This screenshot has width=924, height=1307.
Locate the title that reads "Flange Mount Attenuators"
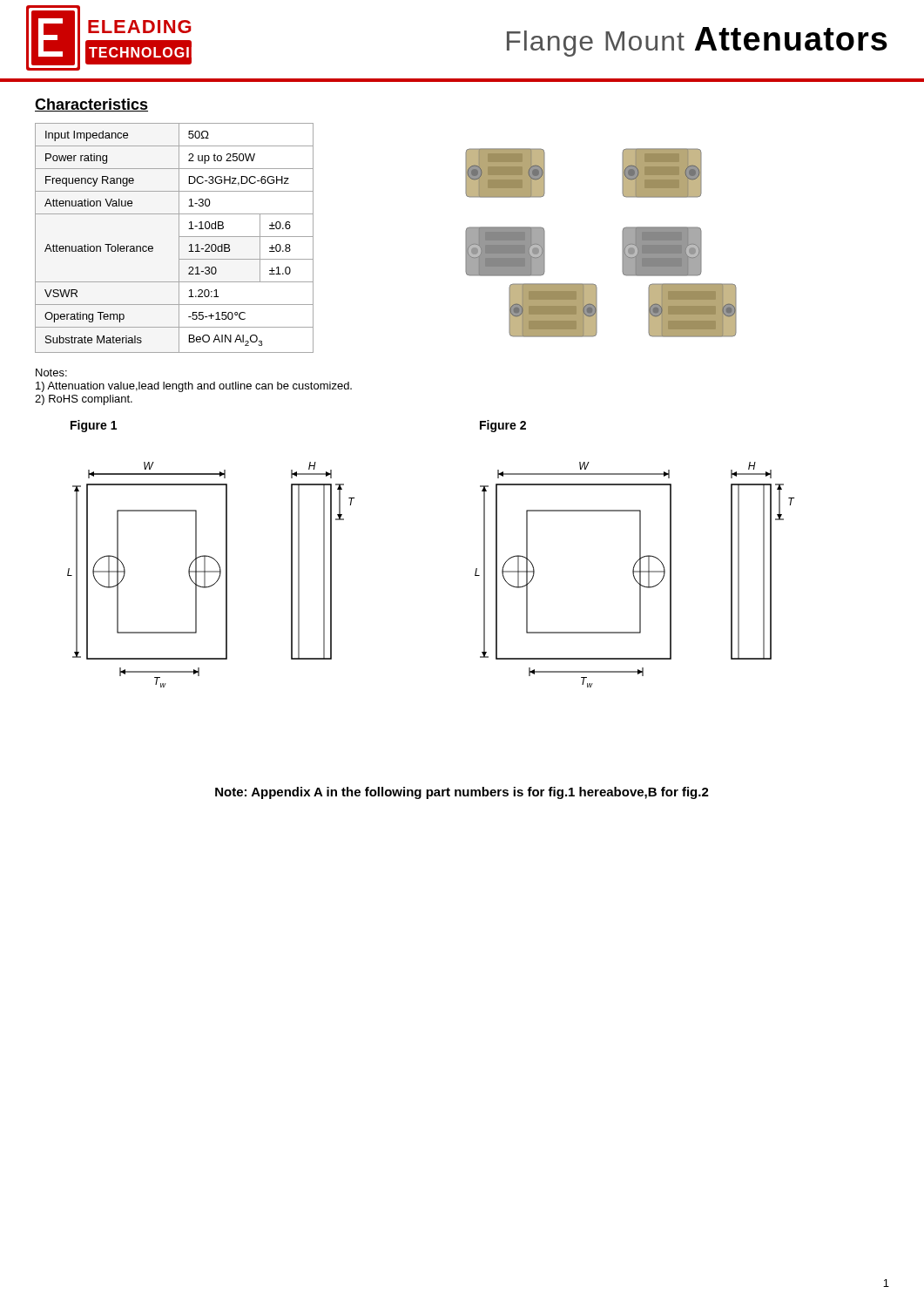point(697,39)
